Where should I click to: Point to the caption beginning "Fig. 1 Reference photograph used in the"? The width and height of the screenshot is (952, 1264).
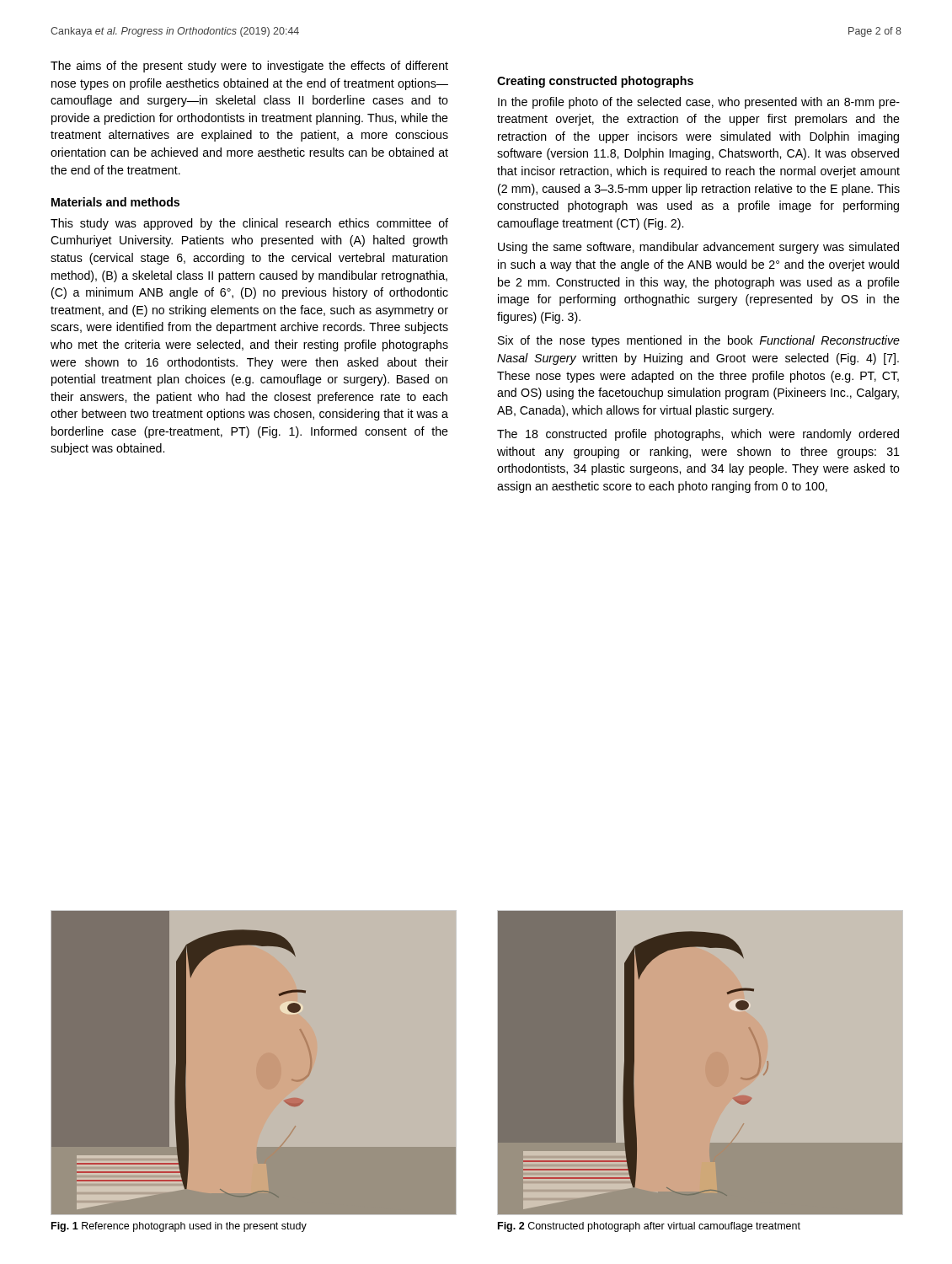[178, 1226]
